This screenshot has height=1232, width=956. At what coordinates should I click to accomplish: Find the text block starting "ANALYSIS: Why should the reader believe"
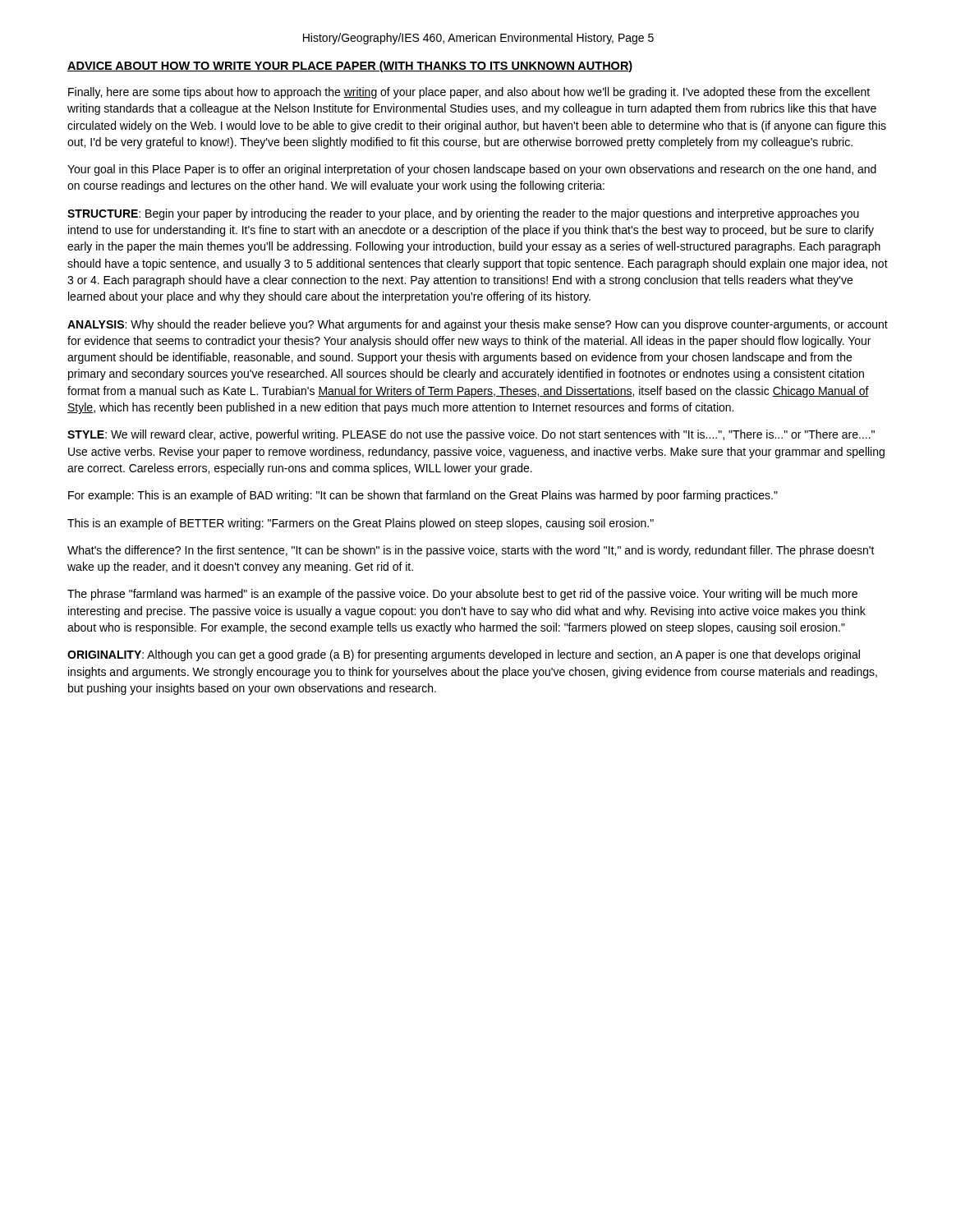(x=477, y=366)
